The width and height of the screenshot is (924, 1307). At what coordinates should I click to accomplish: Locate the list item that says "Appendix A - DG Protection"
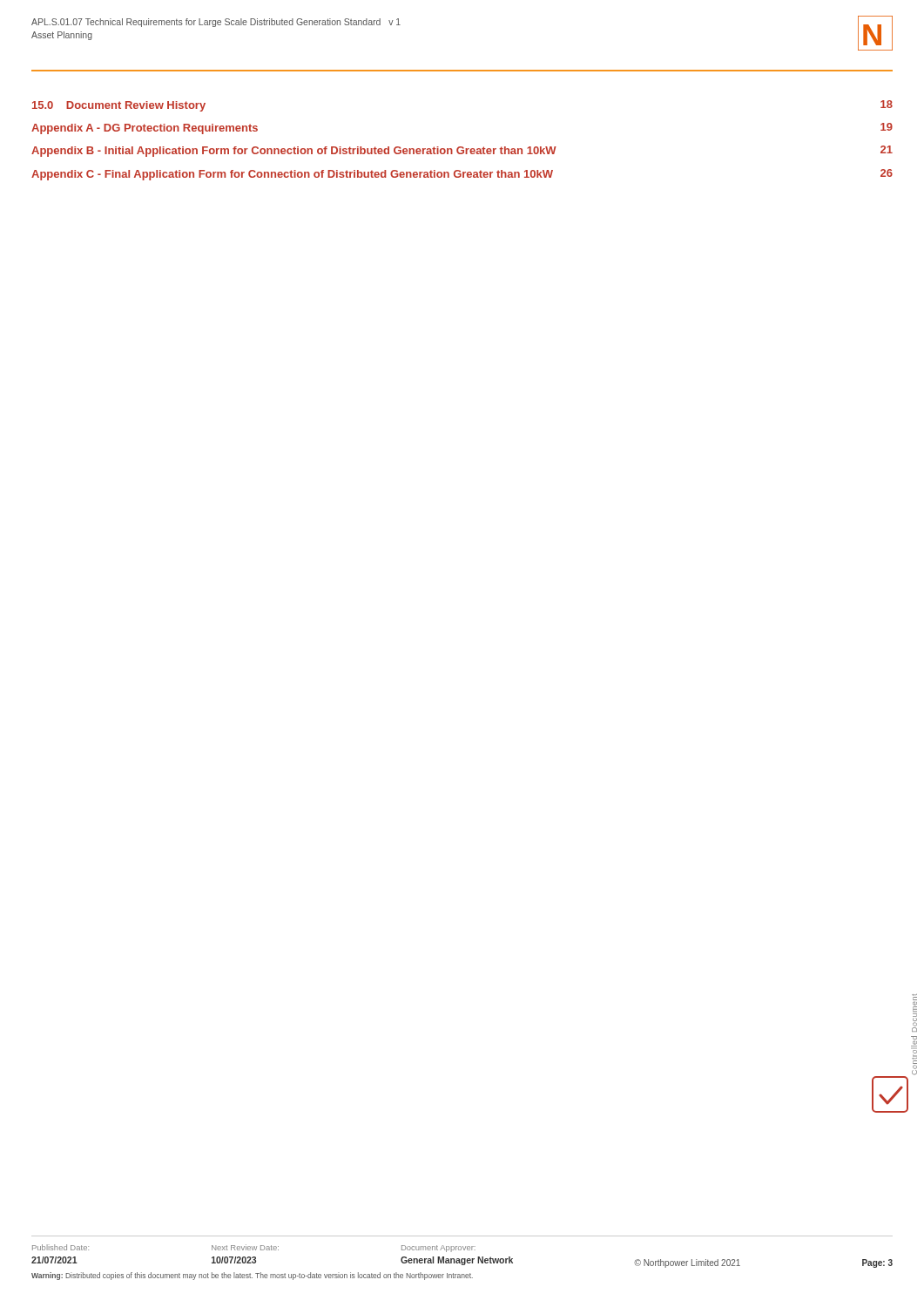click(x=142, y=129)
